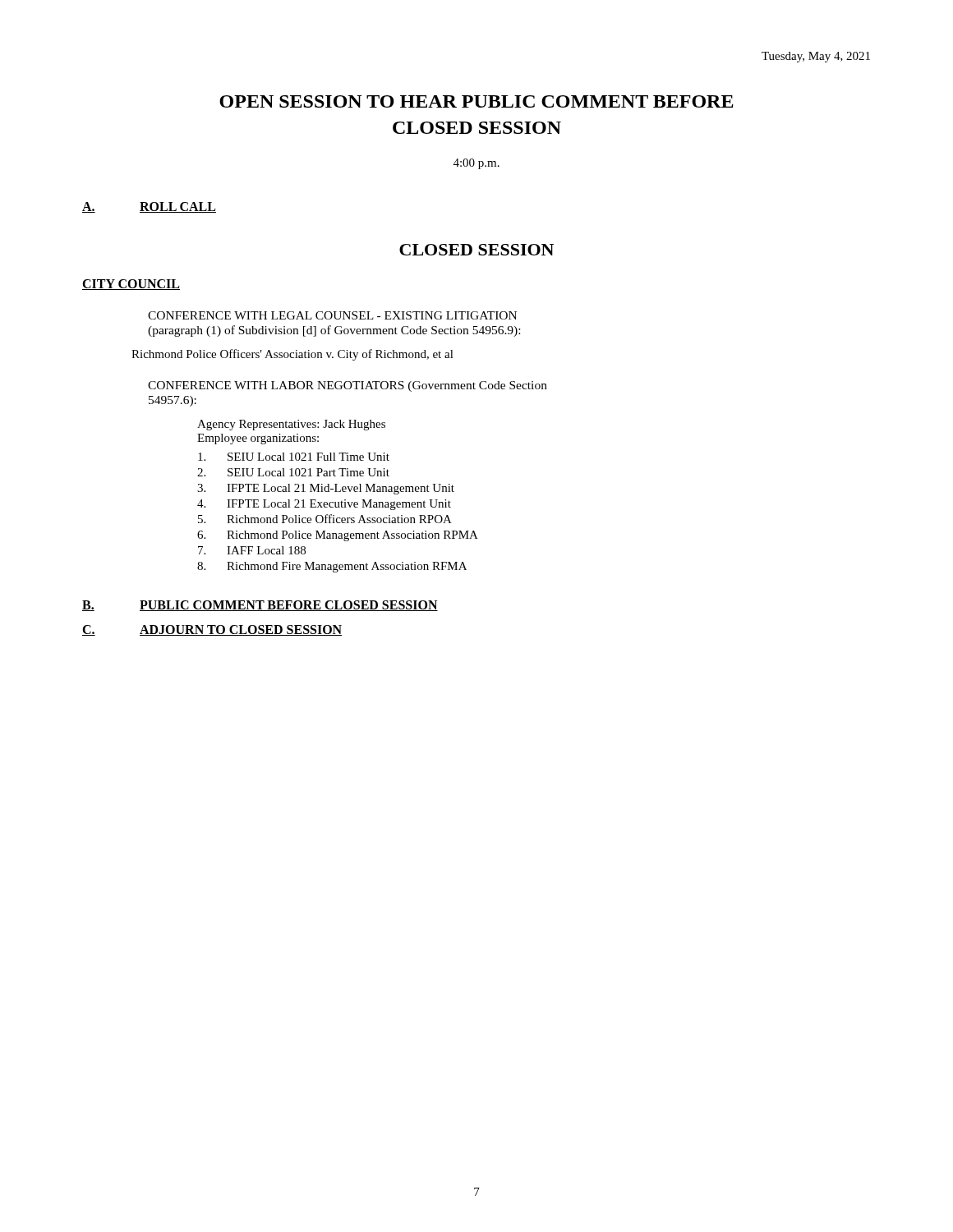Image resolution: width=953 pixels, height=1232 pixels.
Task: Find the text starting "A. ROLL CALL"
Action: click(149, 207)
